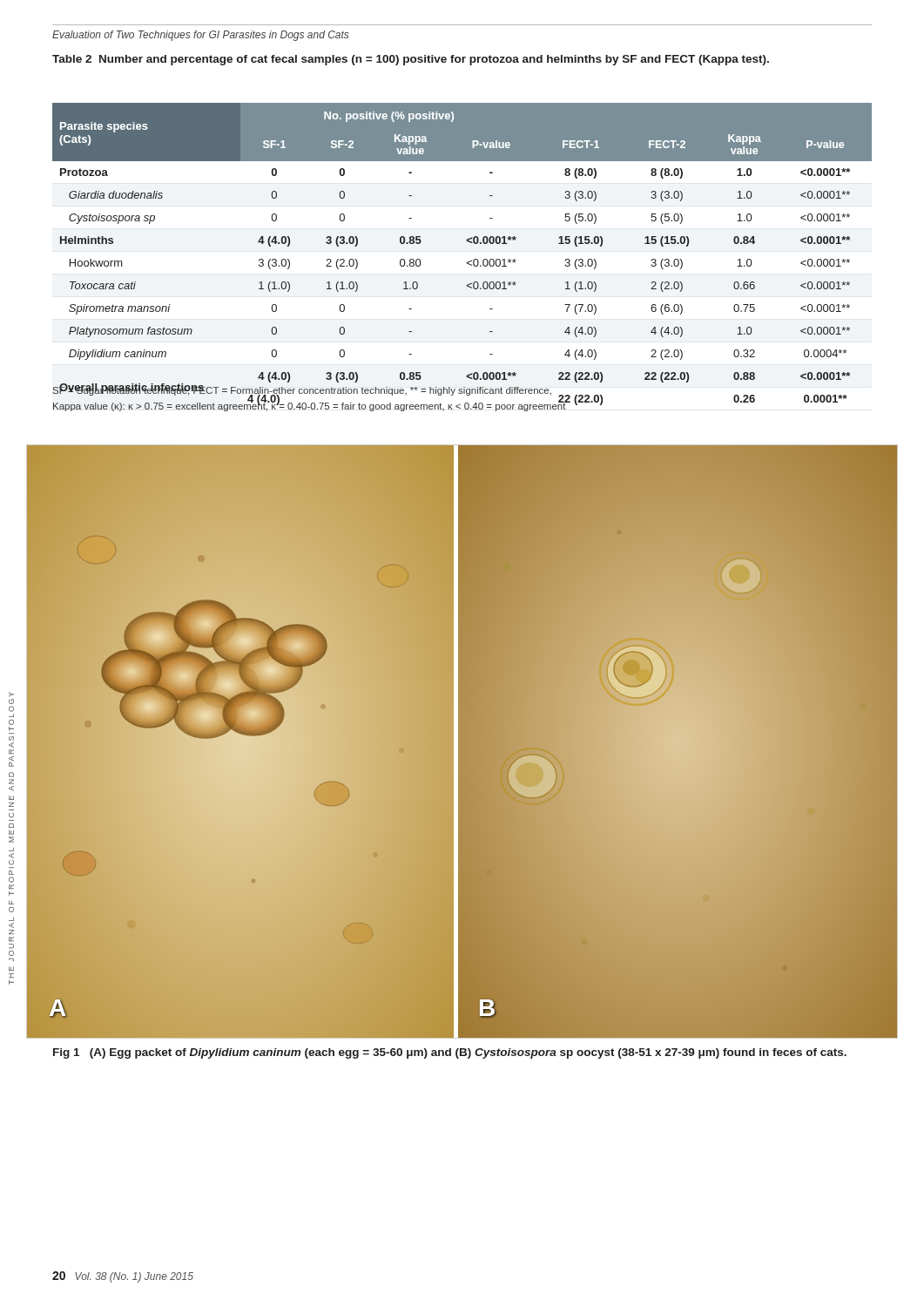This screenshot has height=1307, width=924.
Task: Point to the block starting "SF = Sugar flotation technique,"
Action: [x=309, y=398]
